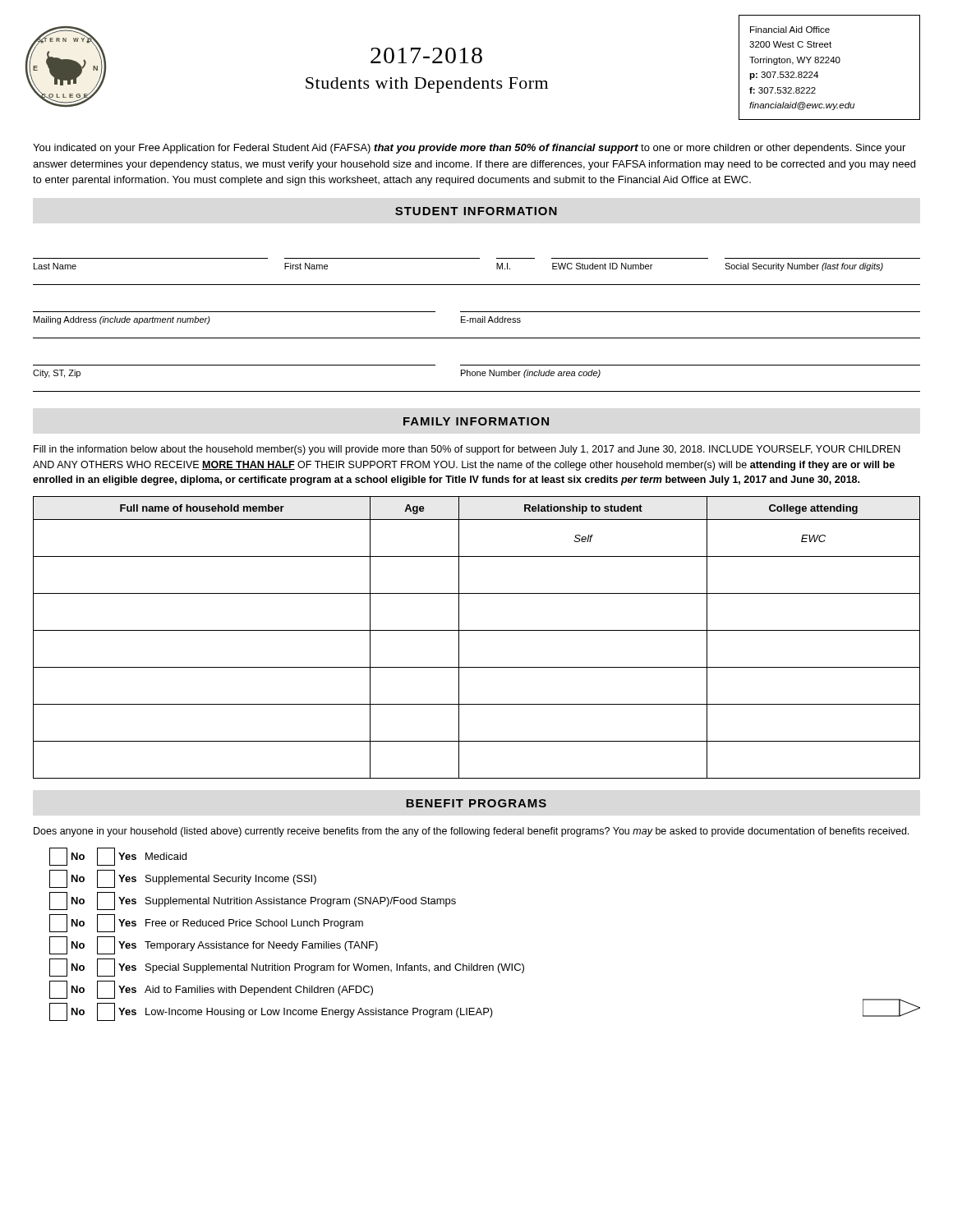Screen dimensions: 1232x953
Task: Find the text starting "Fill in the information below"
Action: pos(467,465)
